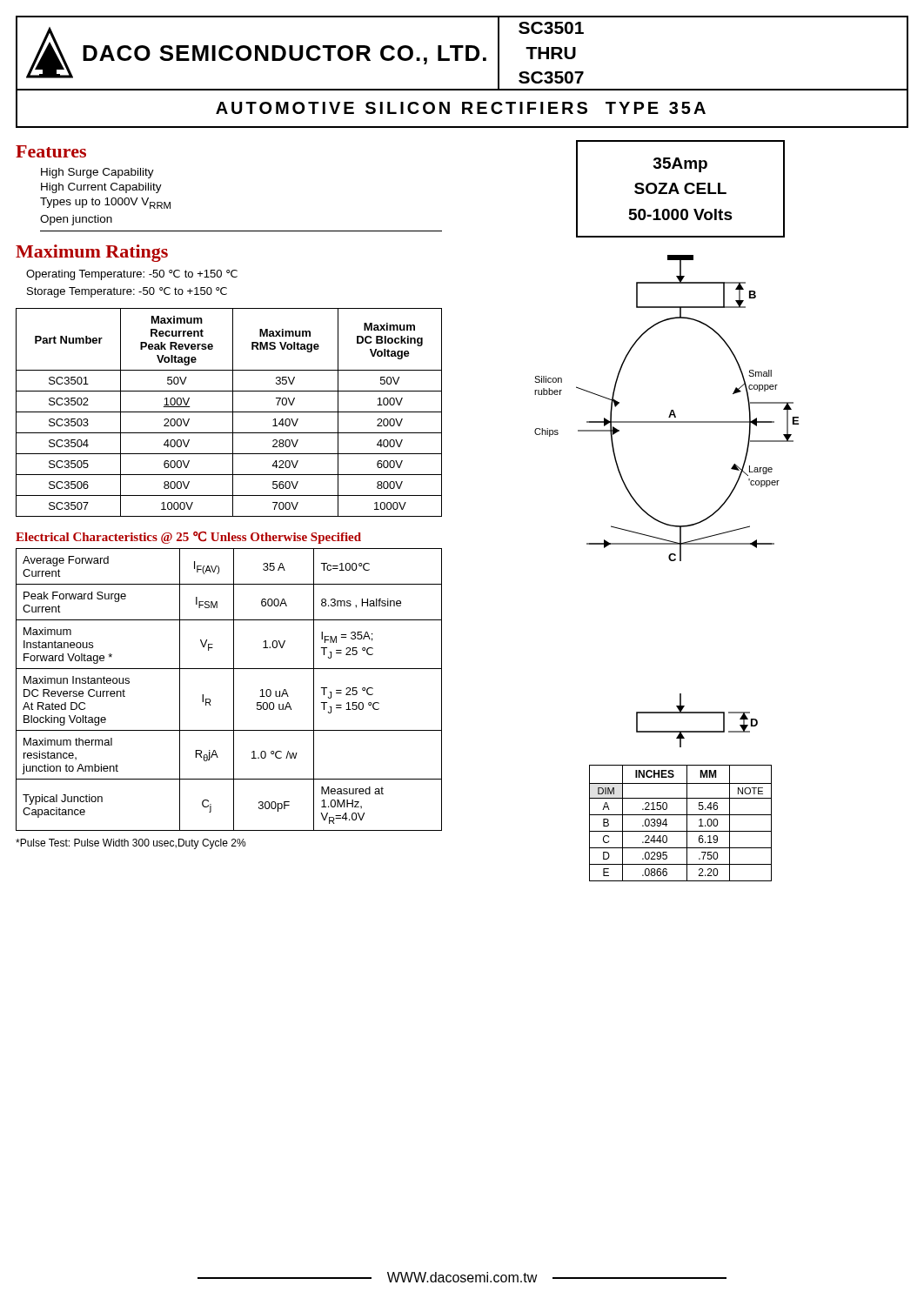Find the region starting "AUTOMOTIVE SILICON RECTIFIERS TYPE 35A"

(462, 108)
